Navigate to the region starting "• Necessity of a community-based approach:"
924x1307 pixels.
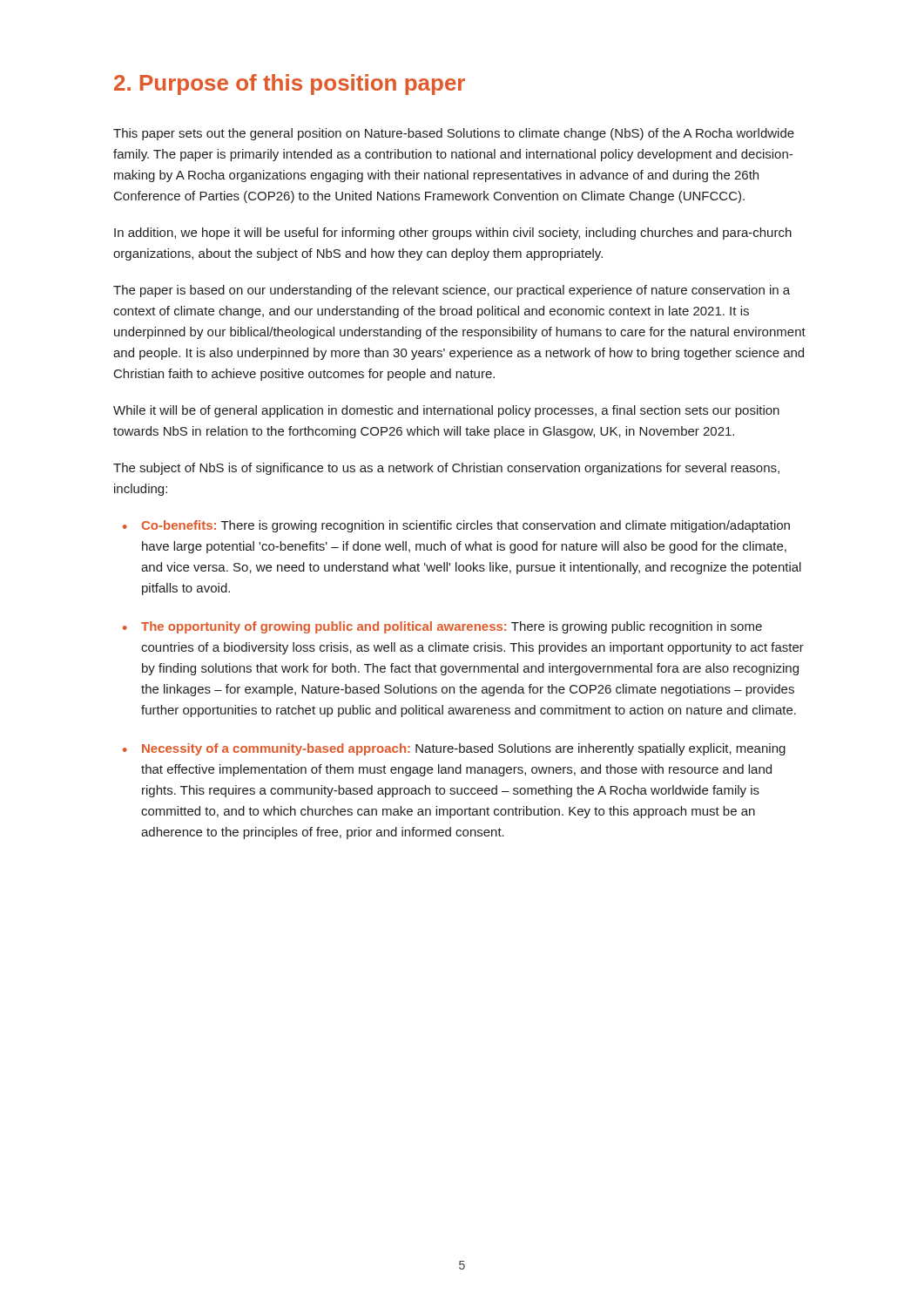(466, 790)
